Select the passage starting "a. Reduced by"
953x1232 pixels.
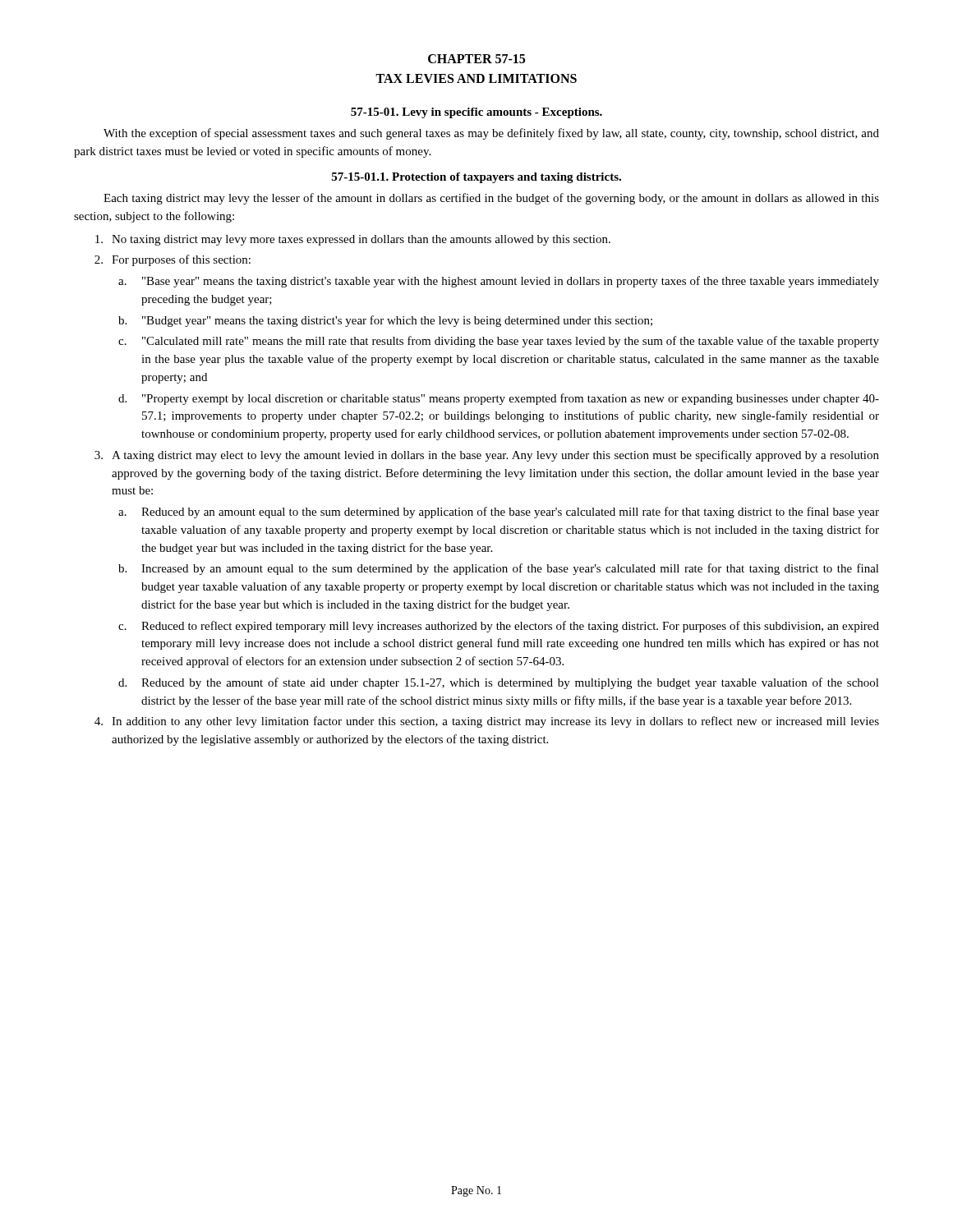tap(499, 530)
